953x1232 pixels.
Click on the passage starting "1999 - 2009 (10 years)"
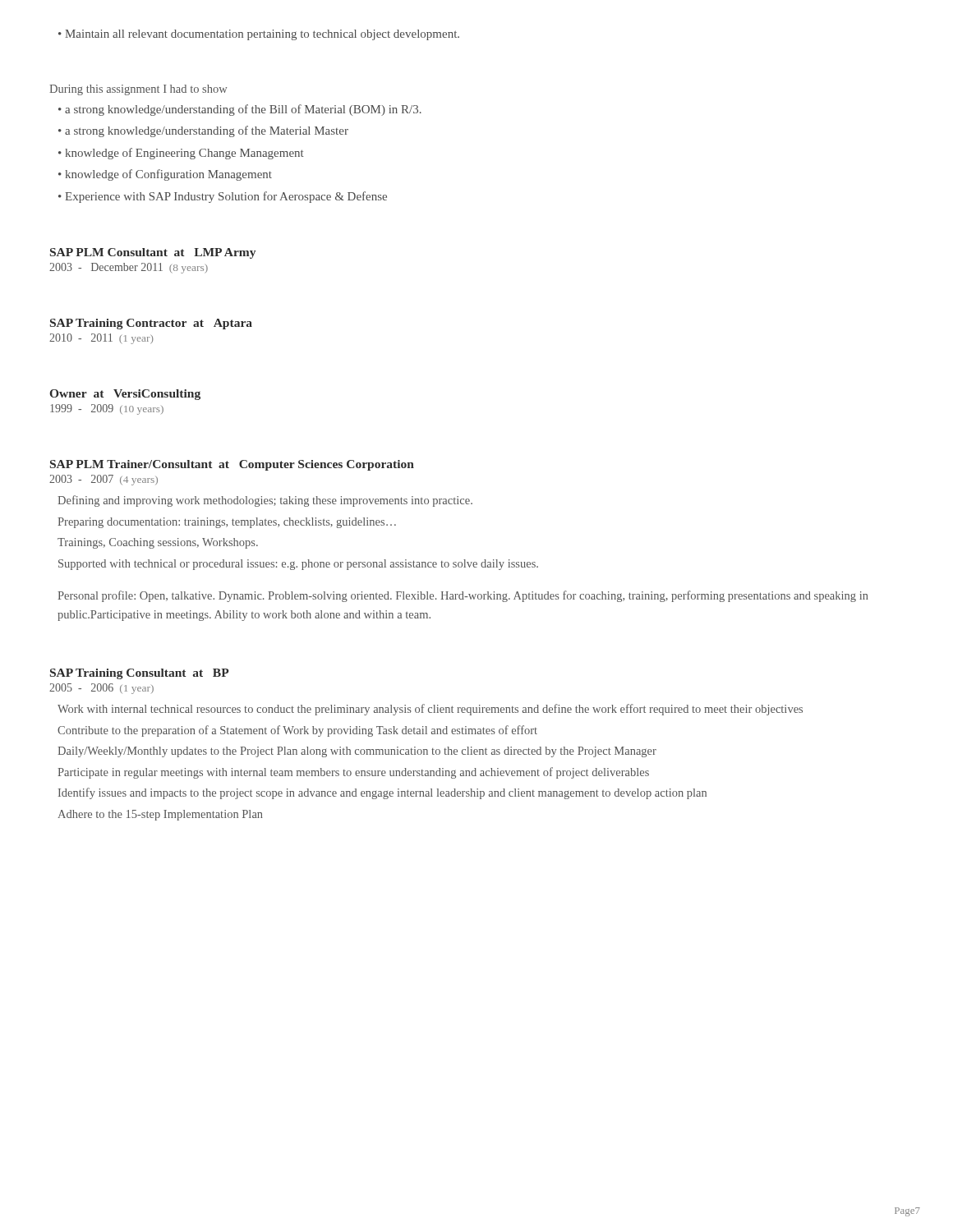[x=107, y=409]
